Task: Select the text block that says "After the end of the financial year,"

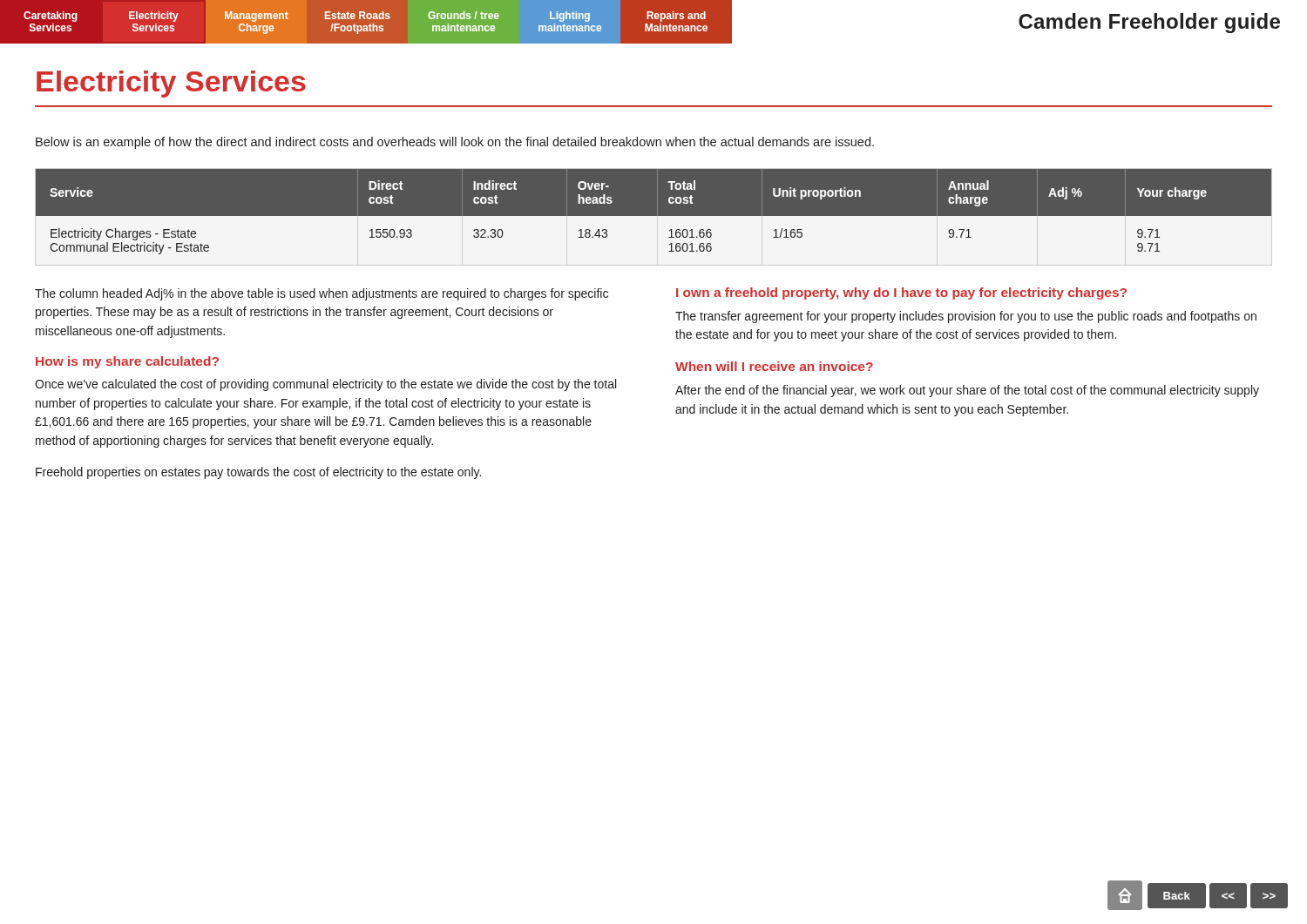Action: 967,400
